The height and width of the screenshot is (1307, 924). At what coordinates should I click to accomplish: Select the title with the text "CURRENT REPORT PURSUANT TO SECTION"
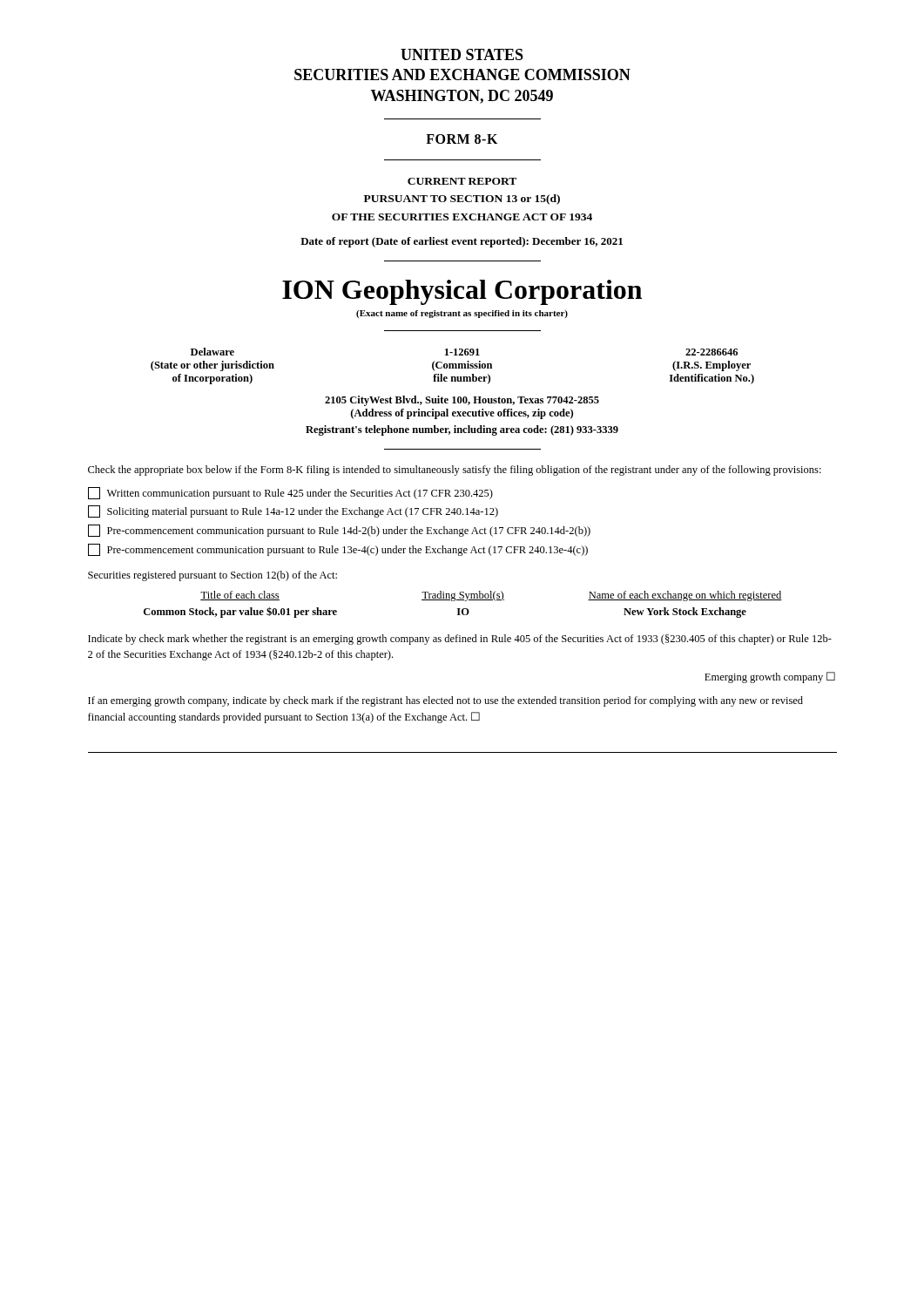coord(462,199)
